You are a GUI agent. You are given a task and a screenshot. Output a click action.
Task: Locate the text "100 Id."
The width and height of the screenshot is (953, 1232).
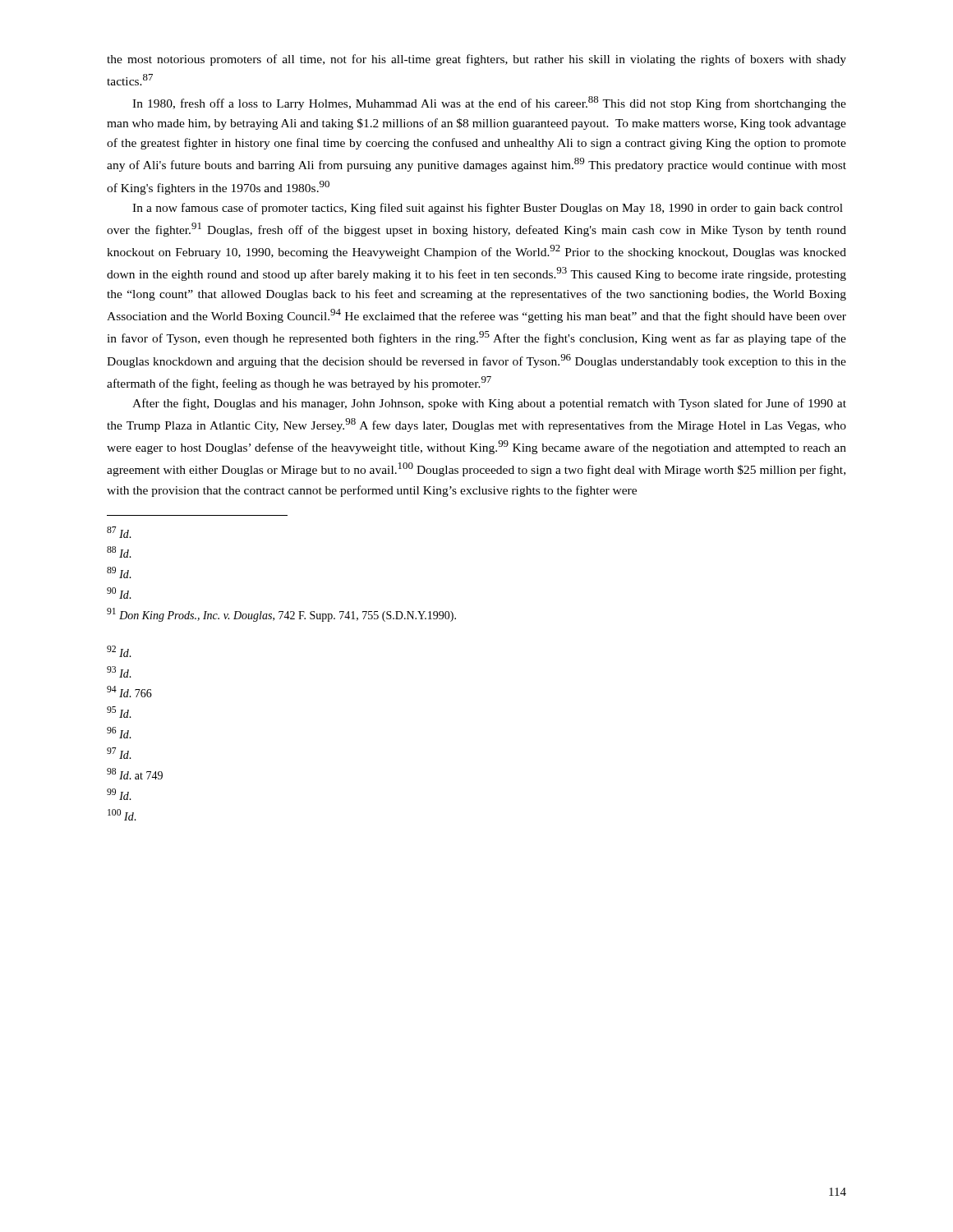(122, 815)
